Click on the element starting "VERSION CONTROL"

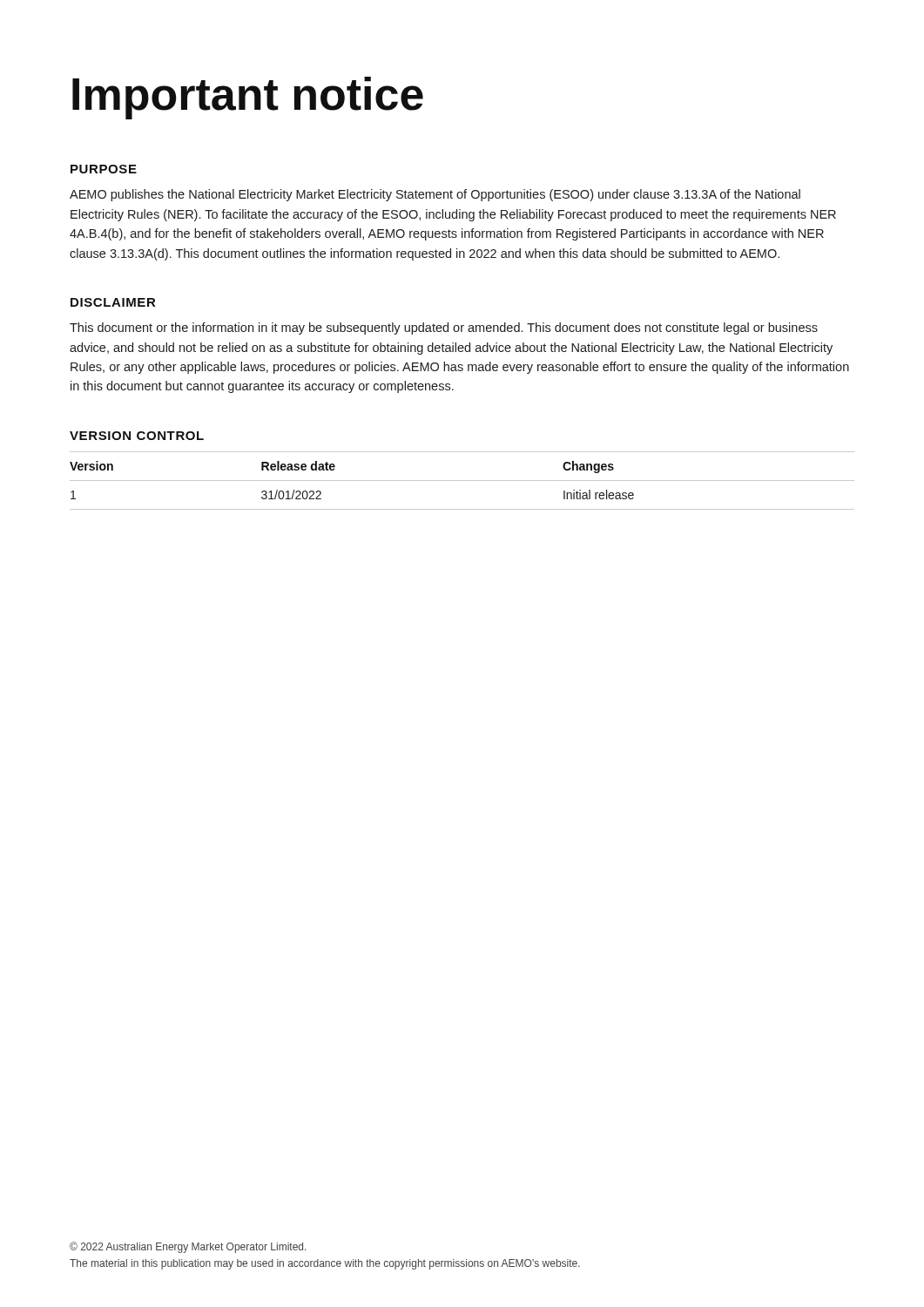(137, 435)
